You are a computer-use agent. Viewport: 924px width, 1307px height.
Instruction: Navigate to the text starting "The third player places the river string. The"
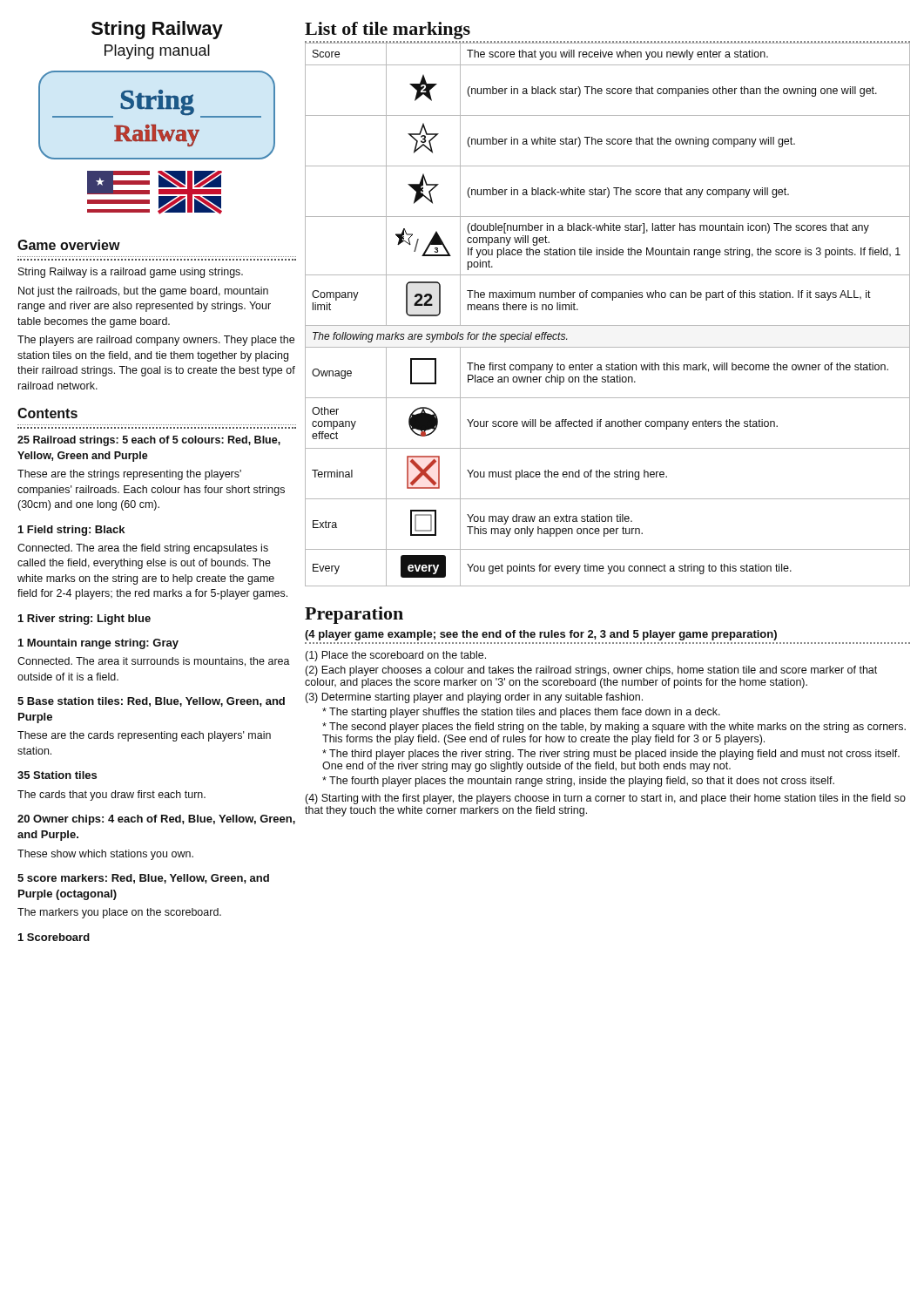pyautogui.click(x=611, y=760)
